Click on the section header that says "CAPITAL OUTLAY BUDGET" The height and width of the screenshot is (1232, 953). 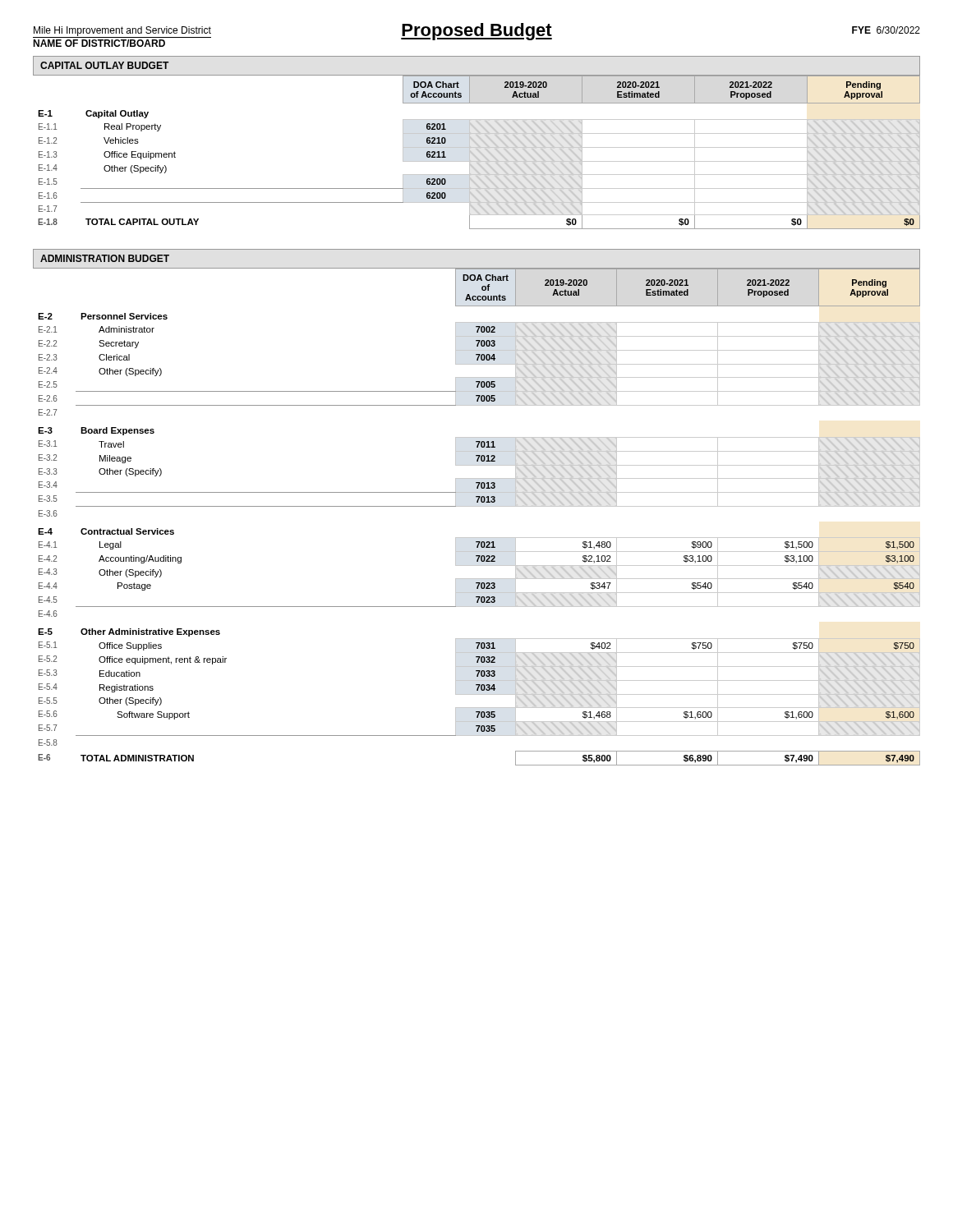click(104, 66)
